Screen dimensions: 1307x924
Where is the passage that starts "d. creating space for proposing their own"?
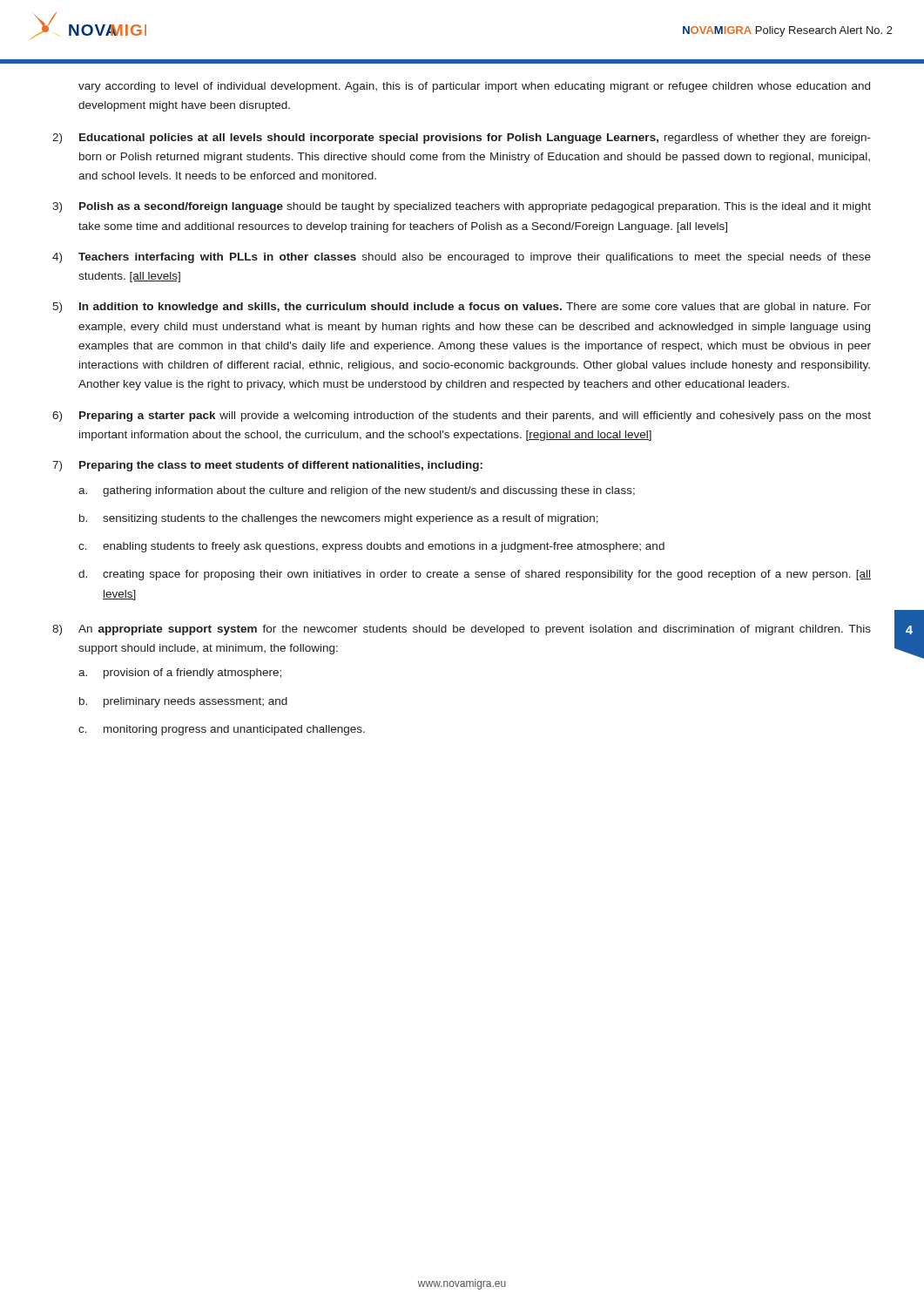475,584
